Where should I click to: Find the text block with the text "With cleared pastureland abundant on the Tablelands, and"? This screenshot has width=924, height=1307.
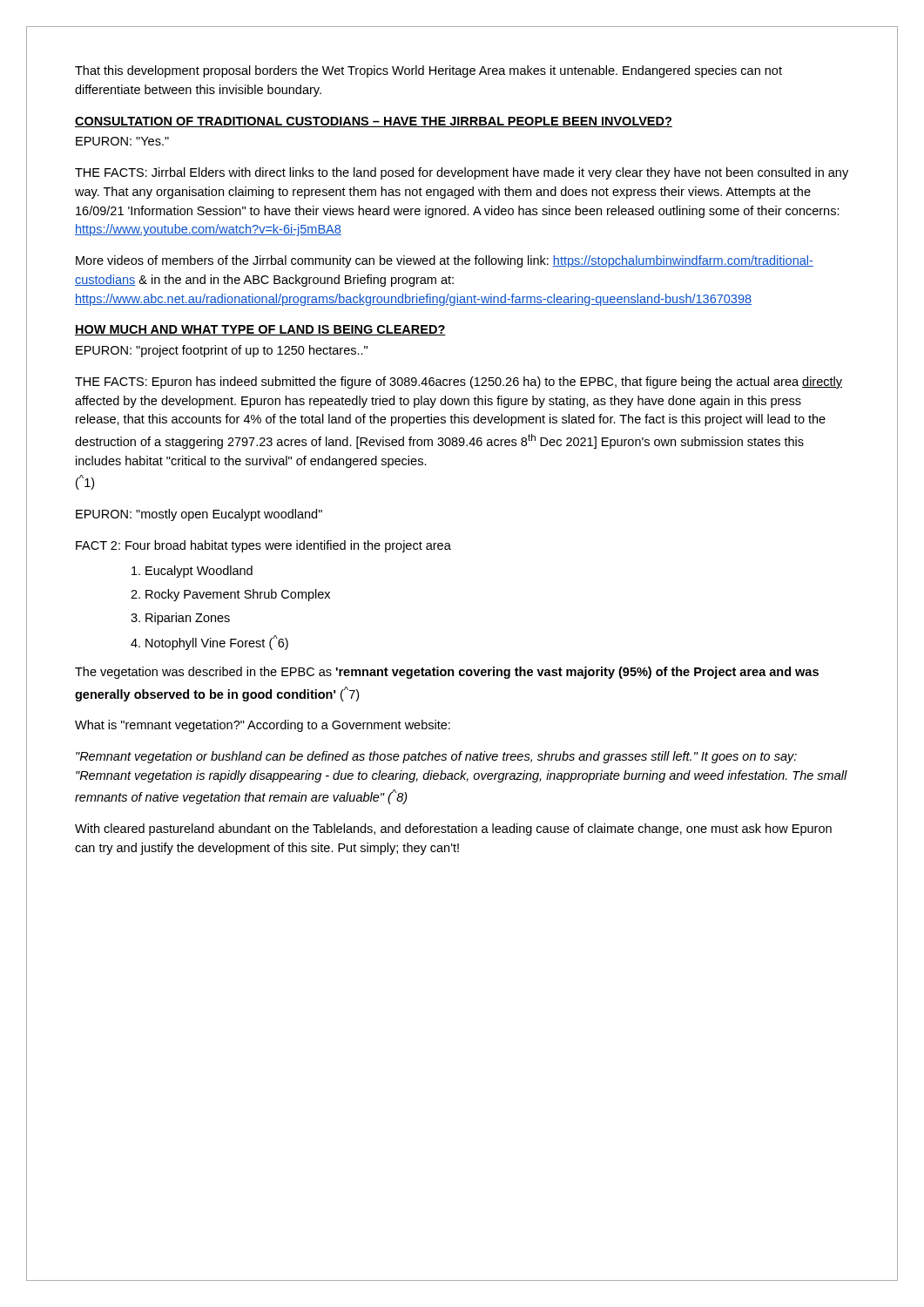pyautogui.click(x=454, y=838)
